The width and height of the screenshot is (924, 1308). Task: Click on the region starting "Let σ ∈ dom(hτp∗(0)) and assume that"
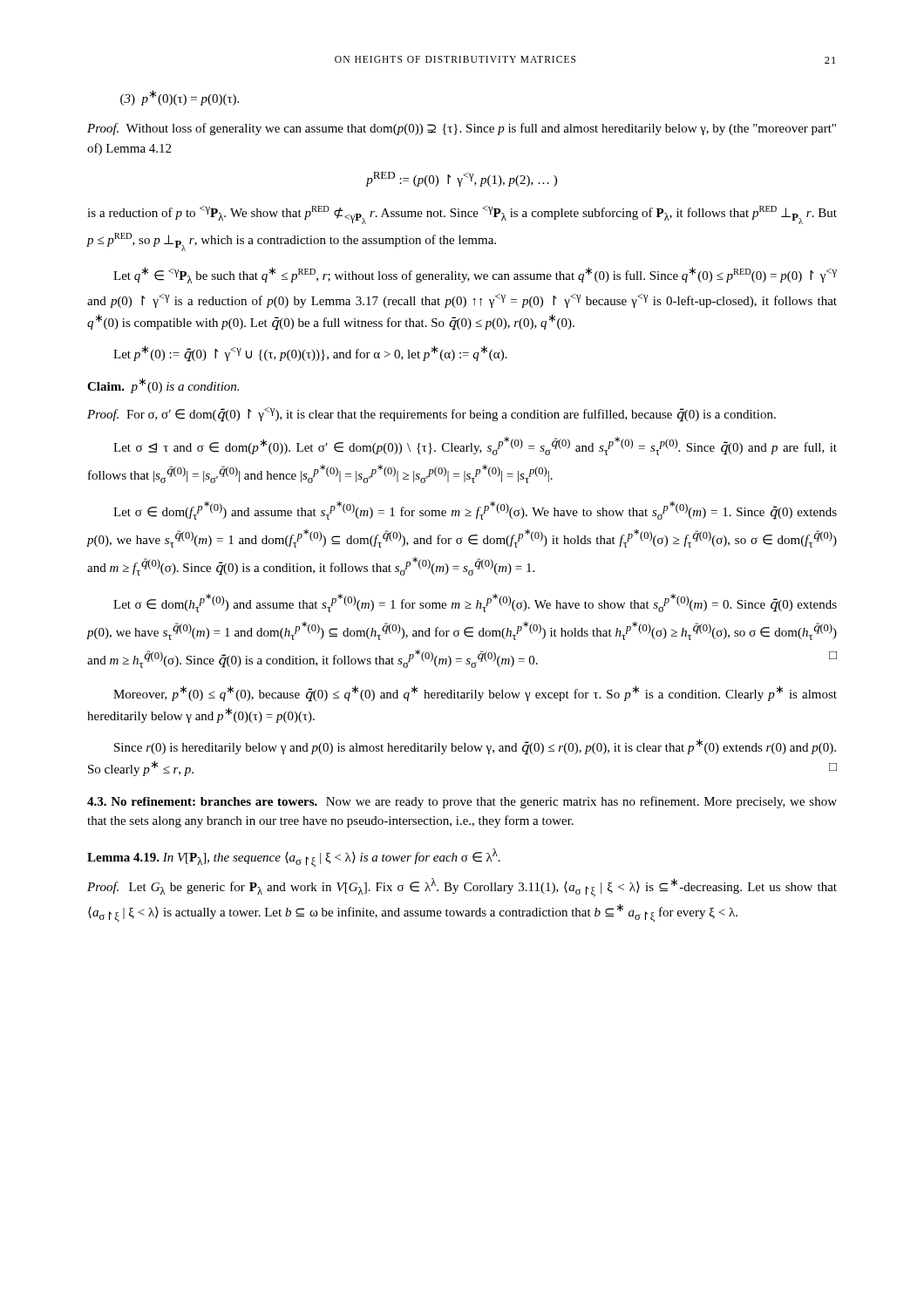tap(462, 631)
